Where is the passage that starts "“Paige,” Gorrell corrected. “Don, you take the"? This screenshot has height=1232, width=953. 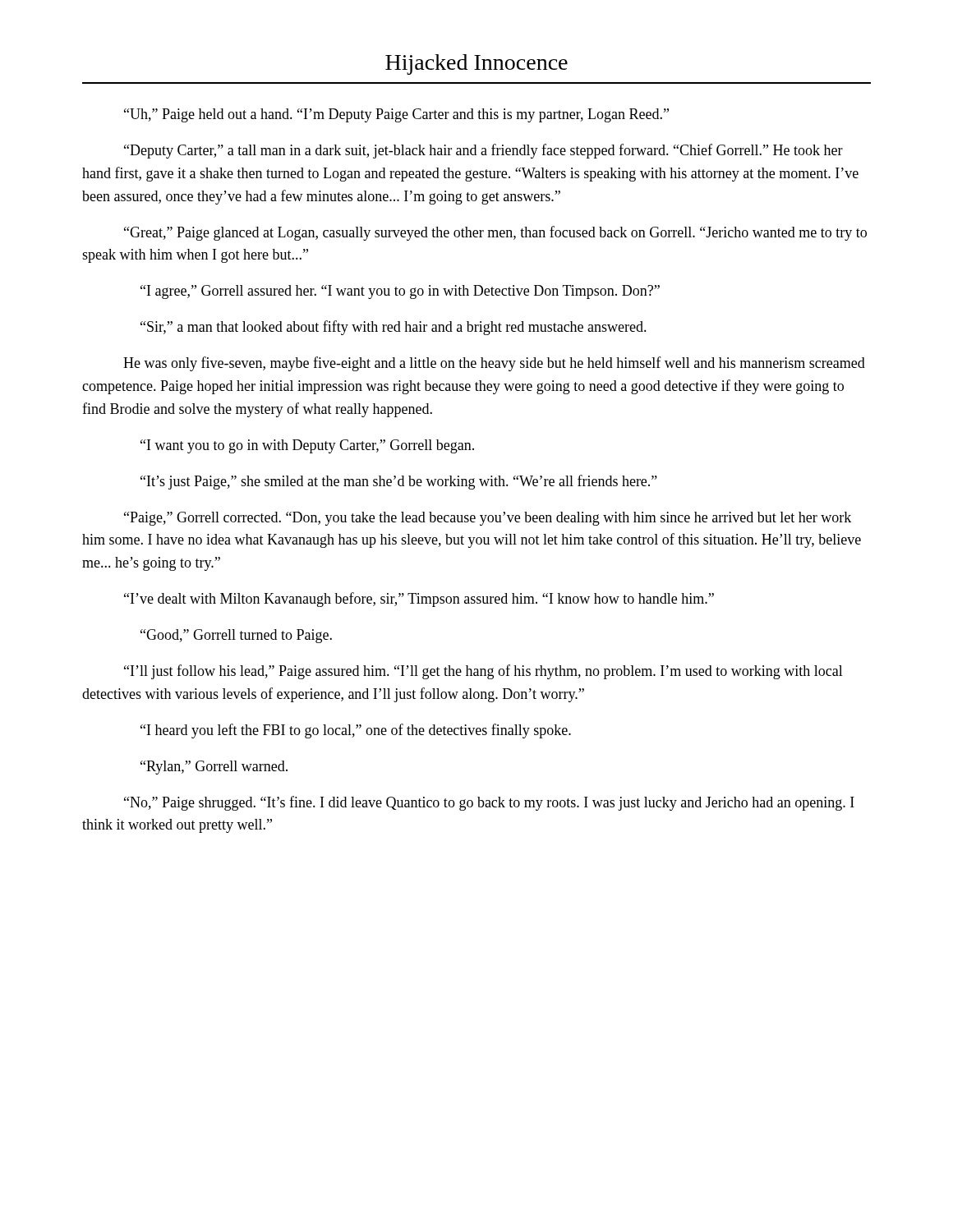click(472, 540)
